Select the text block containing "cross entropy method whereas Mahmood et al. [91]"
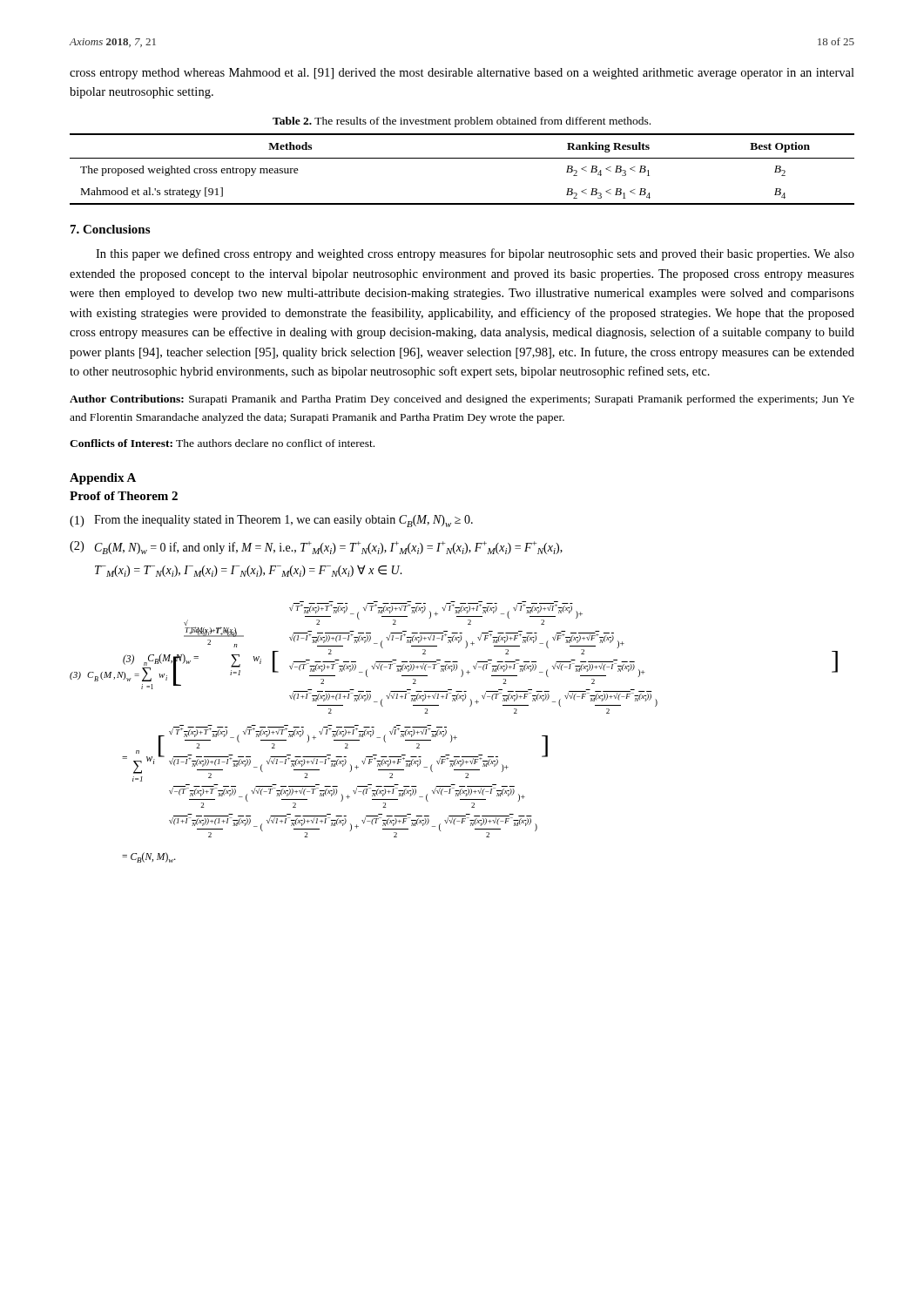Viewport: 924px width, 1307px height. coord(462,82)
